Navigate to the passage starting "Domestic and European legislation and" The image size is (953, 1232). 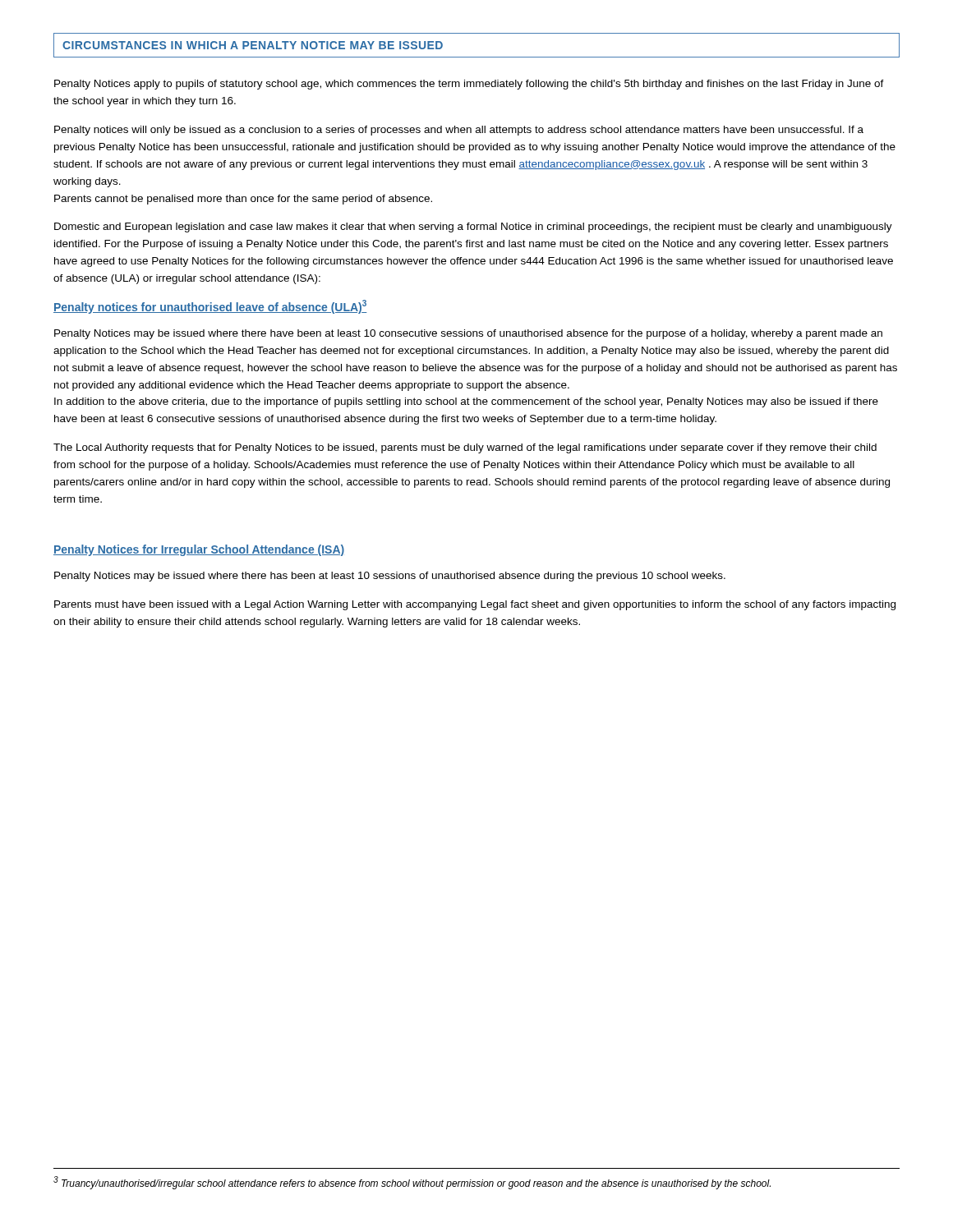pyautogui.click(x=473, y=252)
